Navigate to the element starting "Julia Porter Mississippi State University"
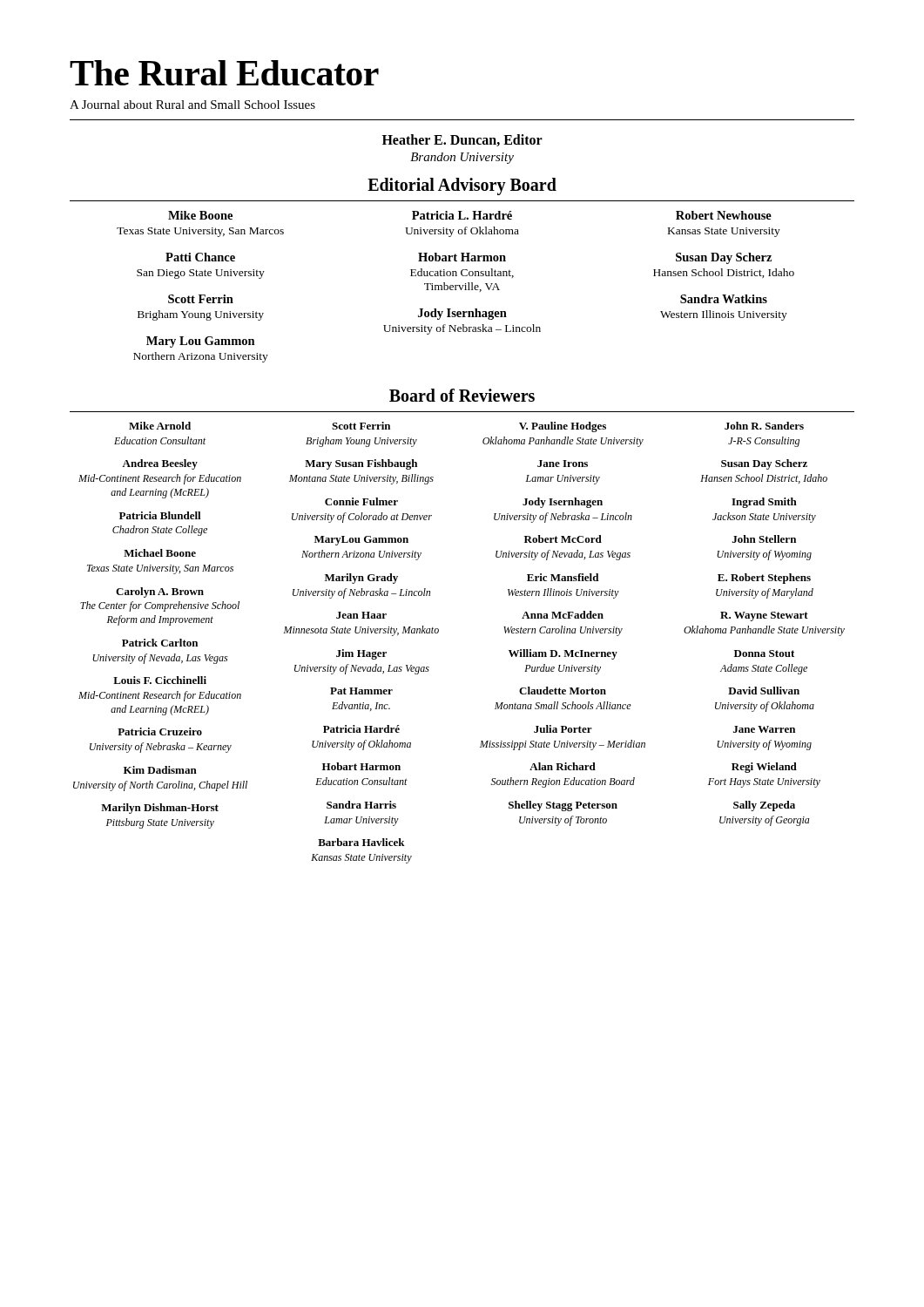924x1307 pixels. (563, 737)
